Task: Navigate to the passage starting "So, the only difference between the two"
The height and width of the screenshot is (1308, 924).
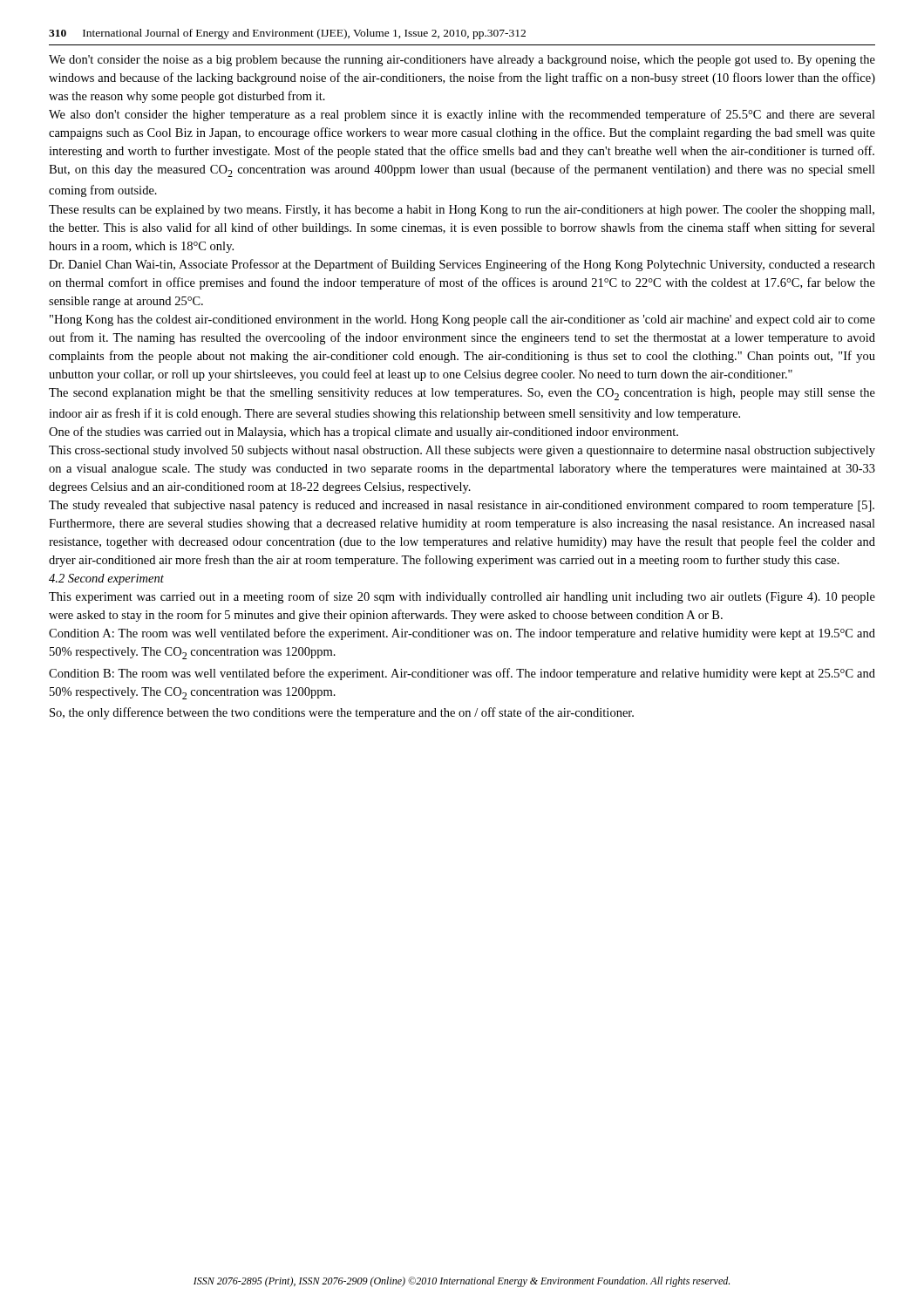Action: pos(342,712)
